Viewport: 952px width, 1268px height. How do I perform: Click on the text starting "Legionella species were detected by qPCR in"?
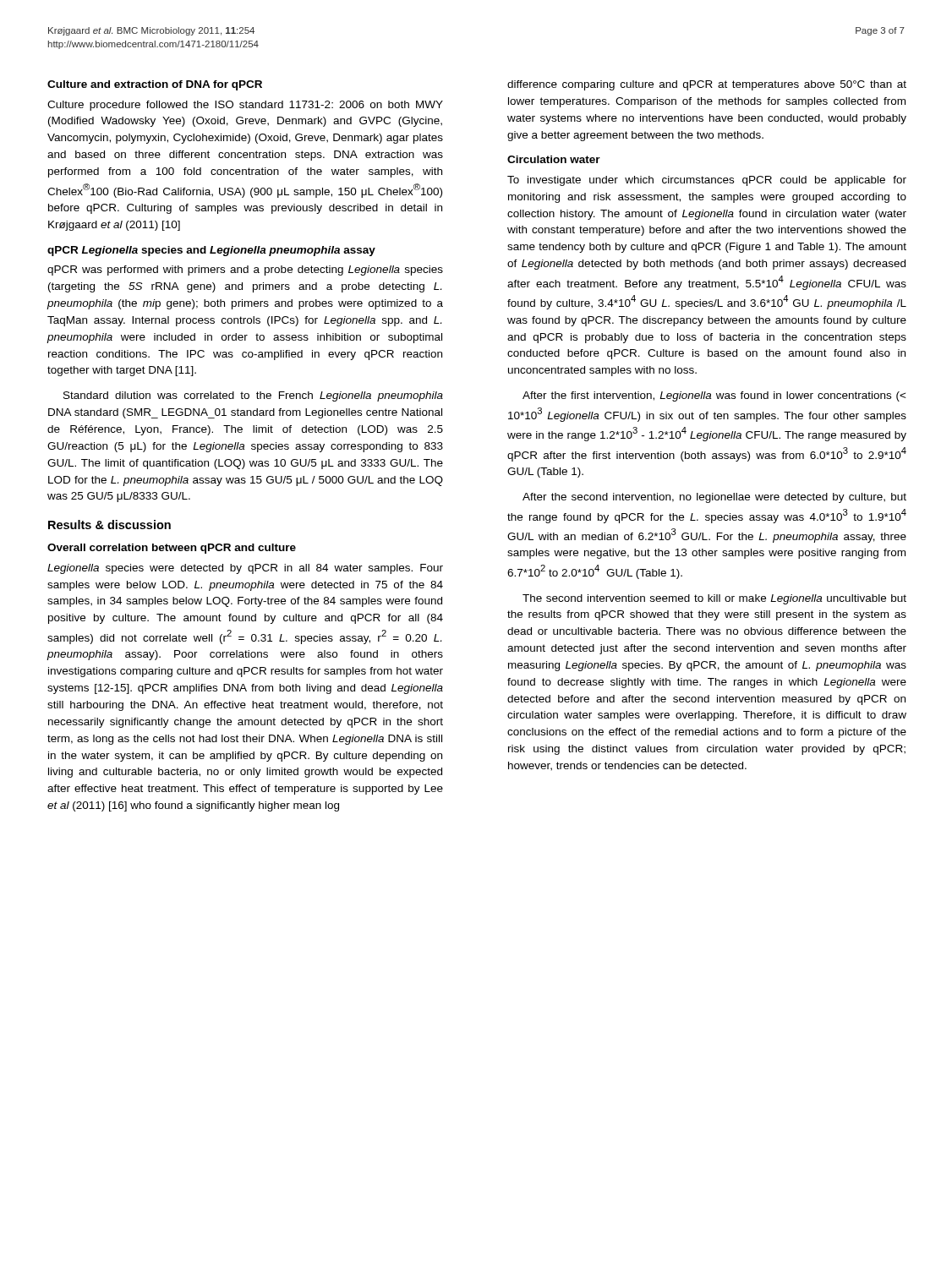coord(245,686)
